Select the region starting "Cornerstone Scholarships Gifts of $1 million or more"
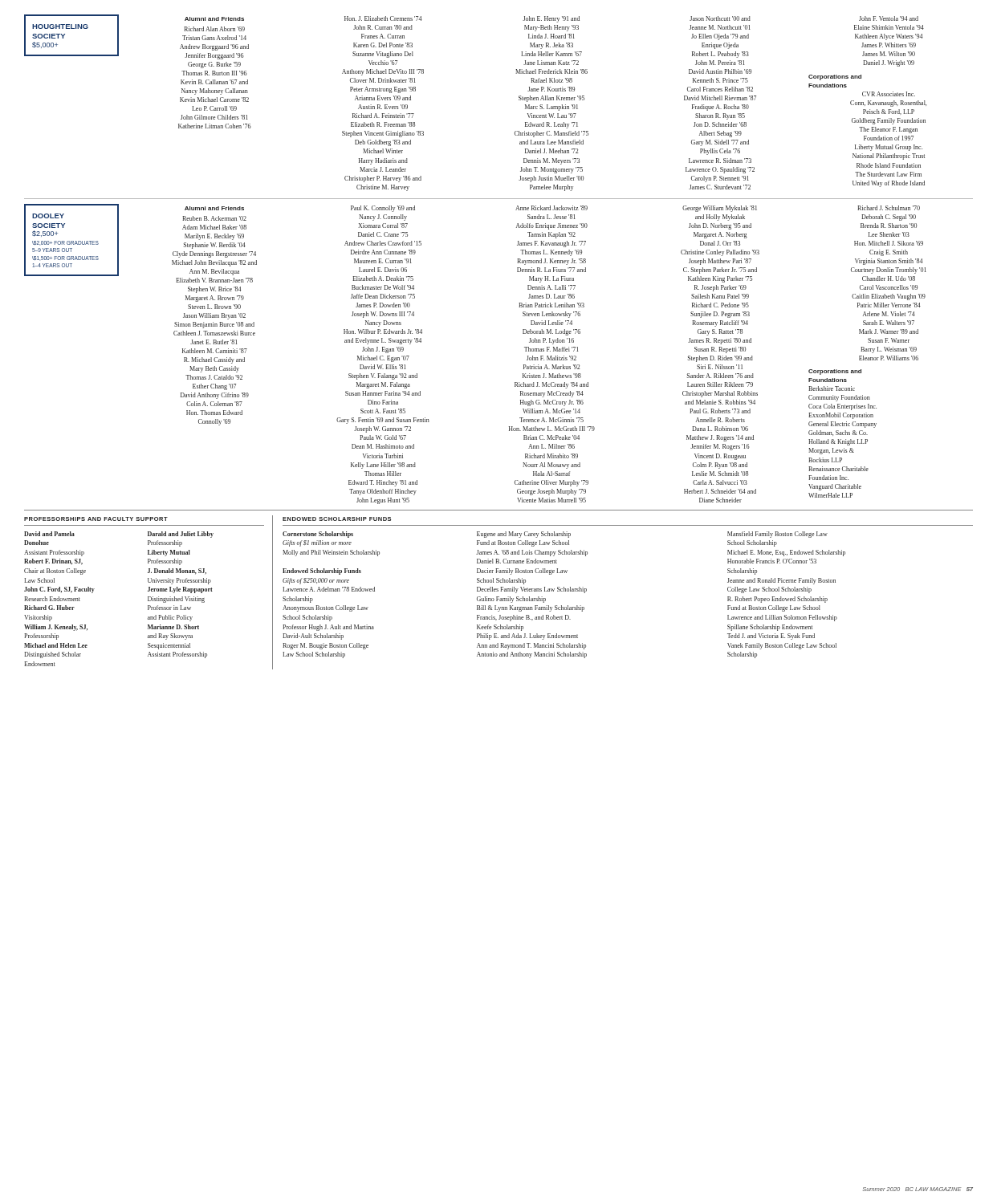Viewport: 997px width, 1204px height. pos(377,595)
